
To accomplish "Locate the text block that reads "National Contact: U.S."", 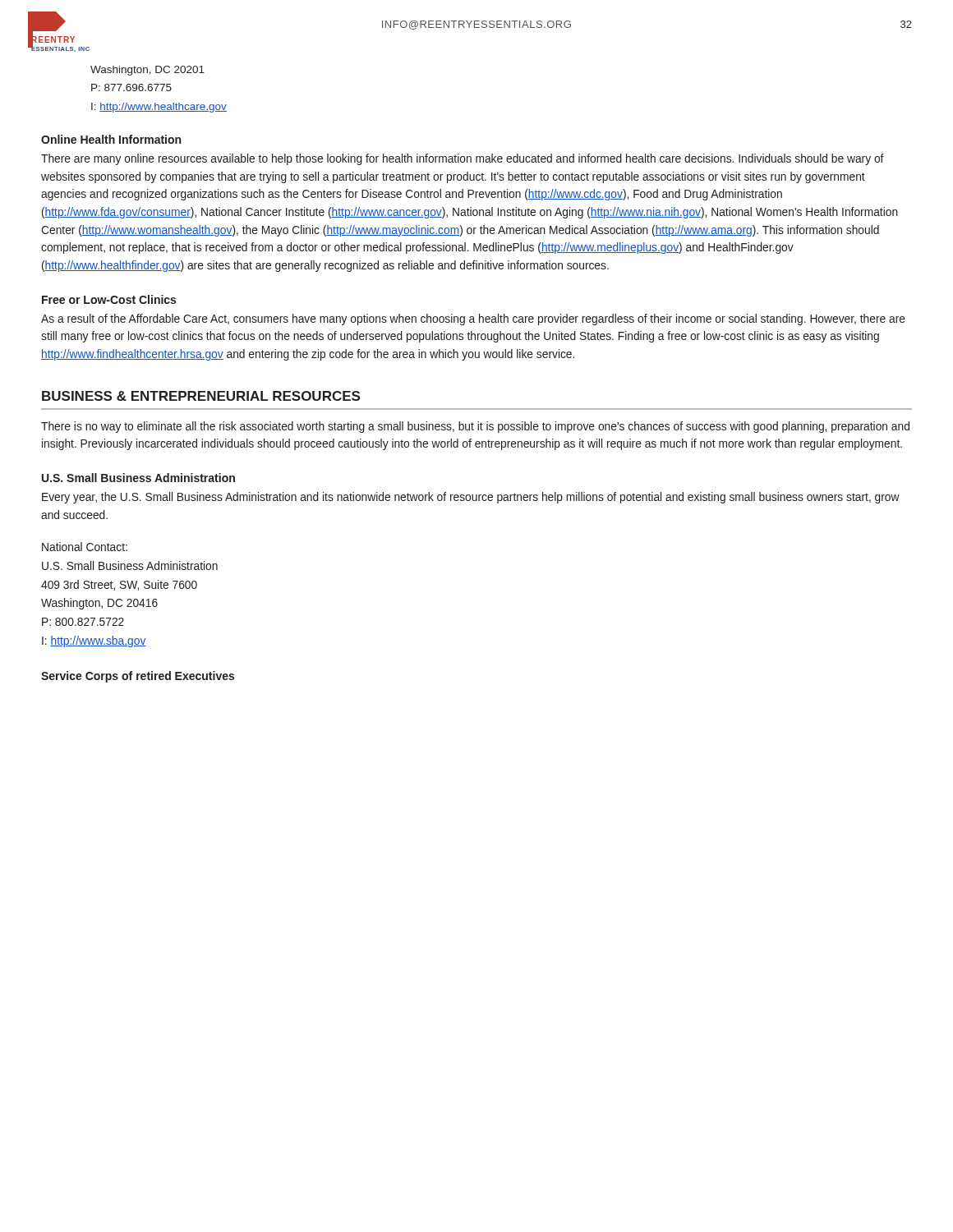I will pyautogui.click(x=130, y=594).
